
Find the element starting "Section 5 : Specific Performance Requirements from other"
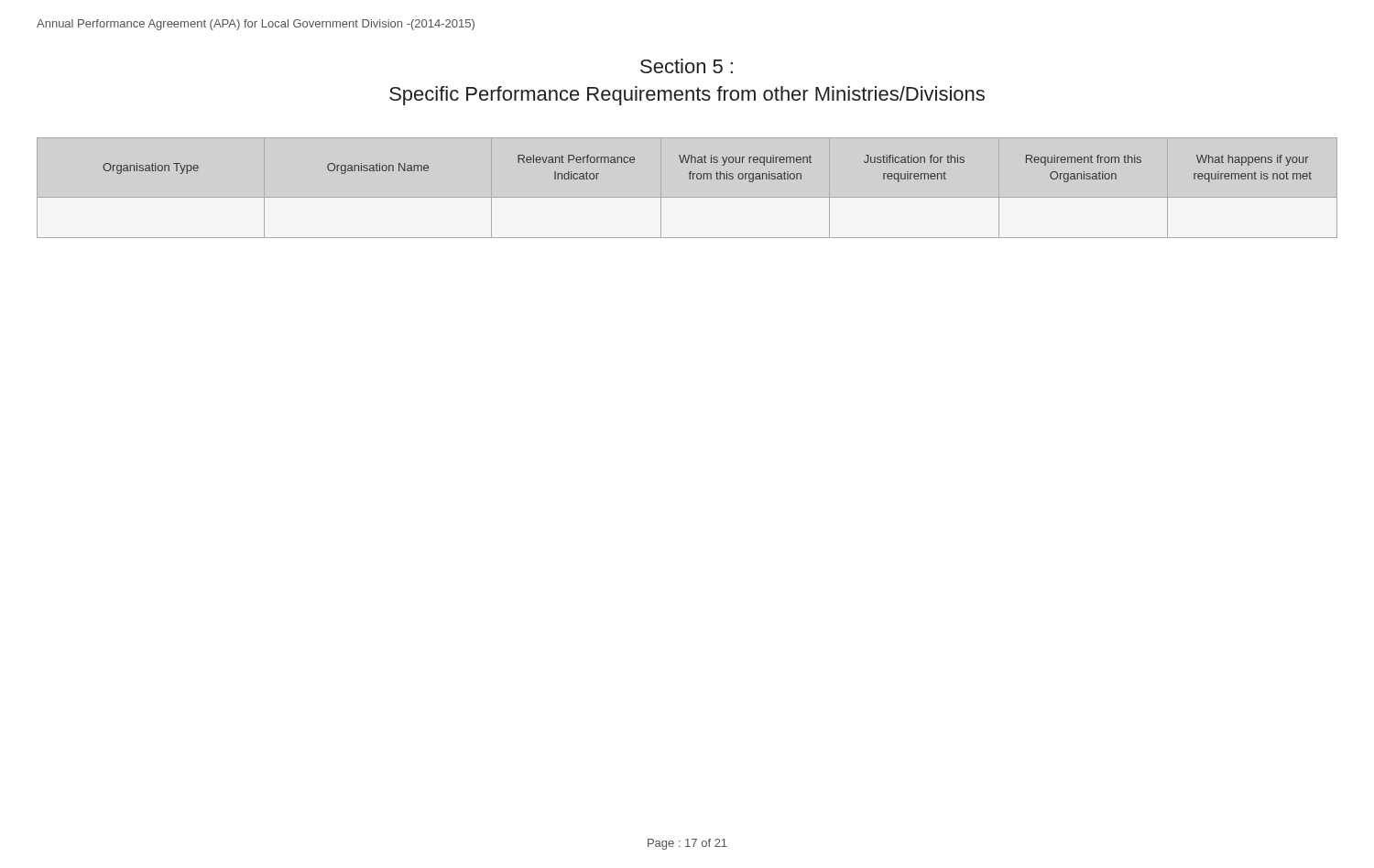(687, 81)
